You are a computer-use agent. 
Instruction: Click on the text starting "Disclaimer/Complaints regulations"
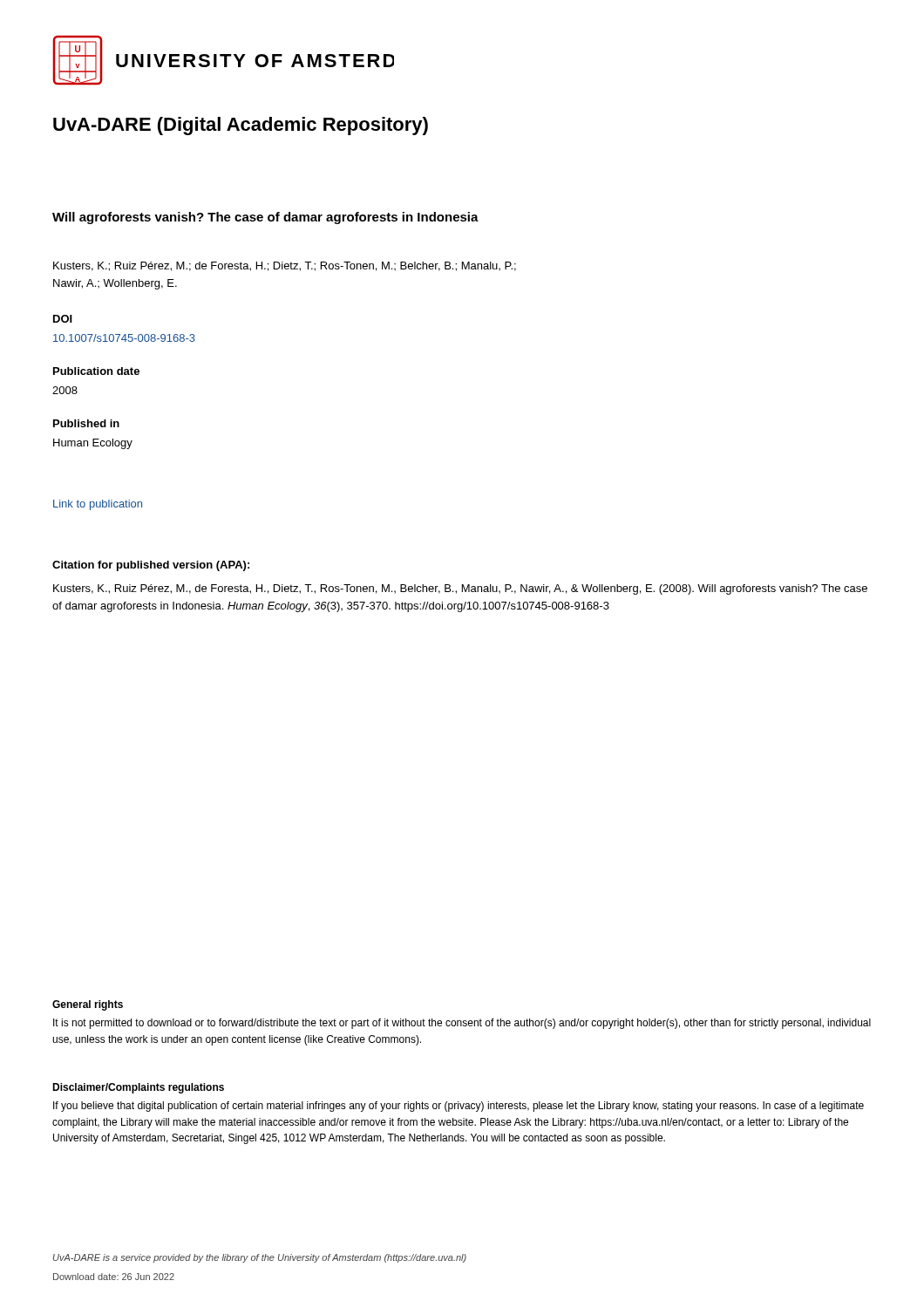pos(138,1087)
